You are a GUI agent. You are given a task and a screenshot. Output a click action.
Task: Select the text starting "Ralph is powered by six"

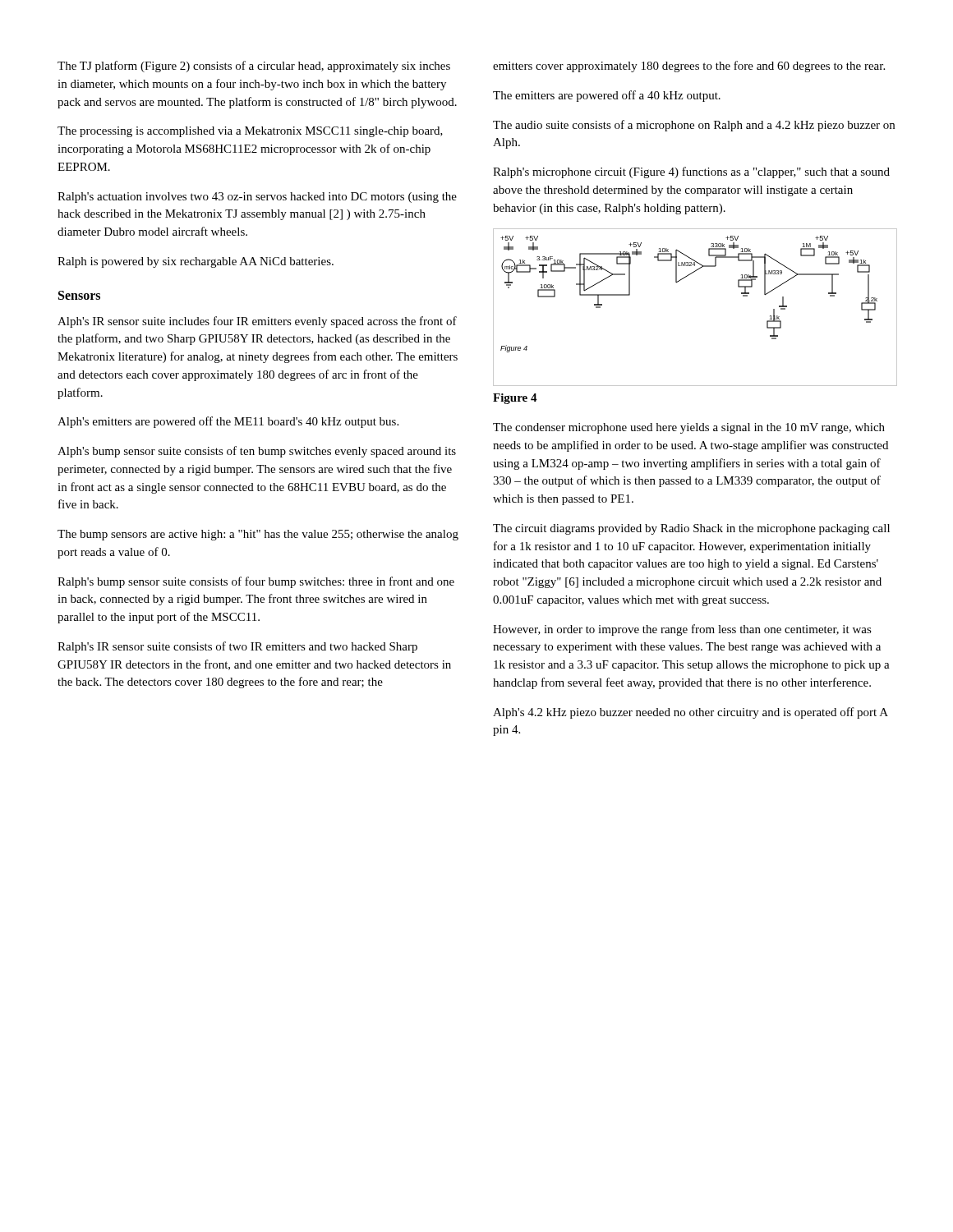259,262
